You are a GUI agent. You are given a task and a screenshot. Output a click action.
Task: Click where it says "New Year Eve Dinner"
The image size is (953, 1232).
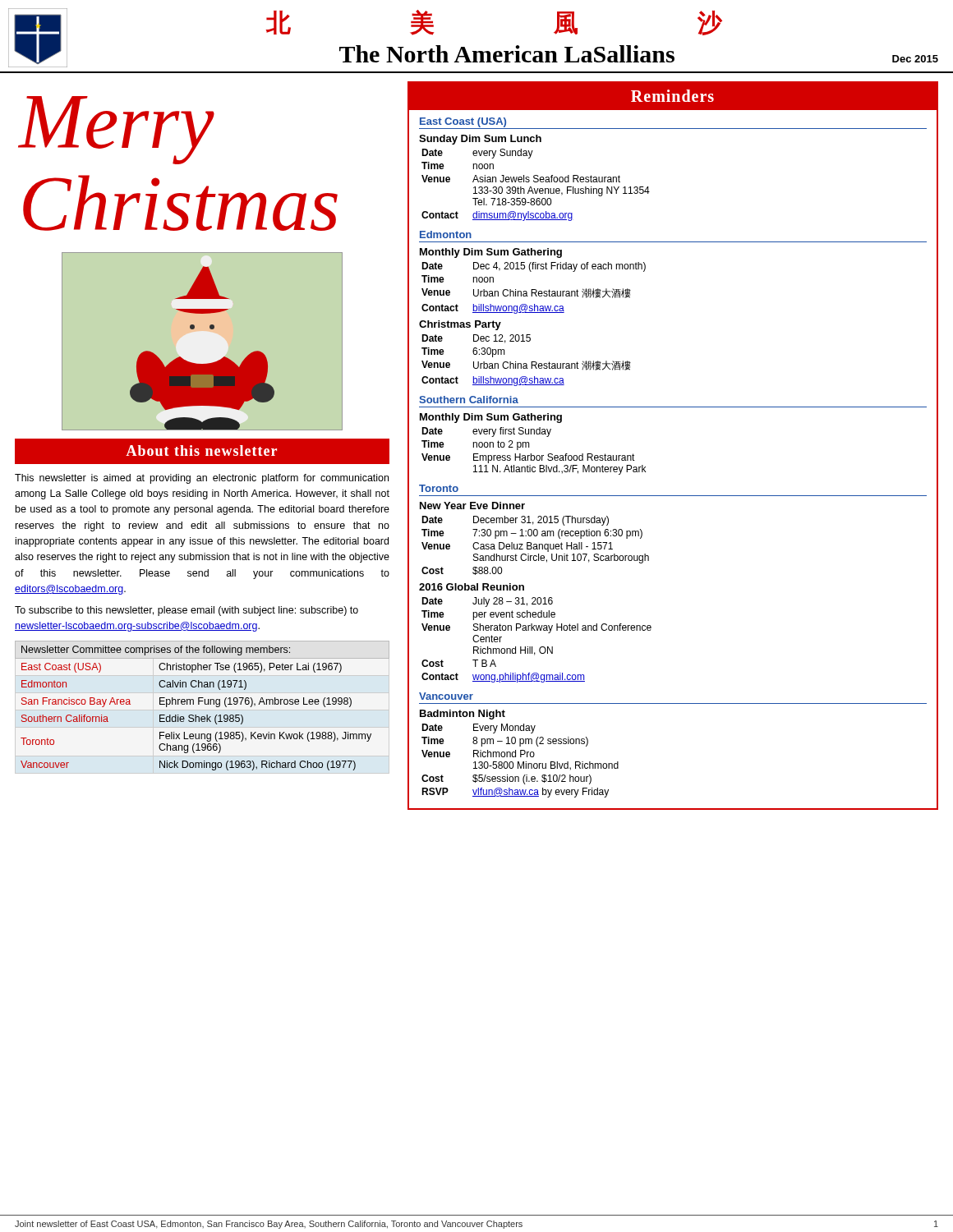(472, 505)
